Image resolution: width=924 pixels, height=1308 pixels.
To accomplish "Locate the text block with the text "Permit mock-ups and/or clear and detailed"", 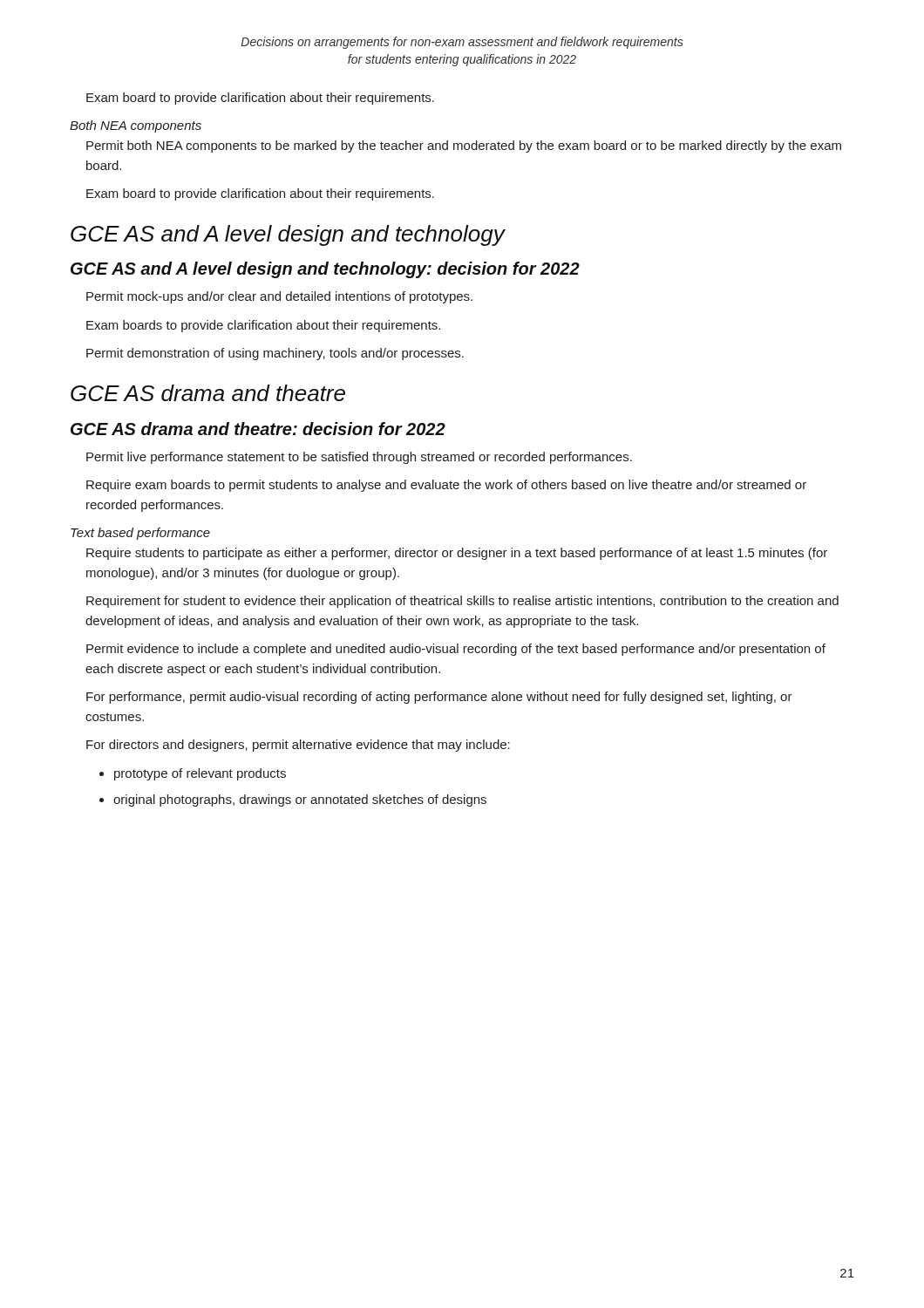I will 280,296.
